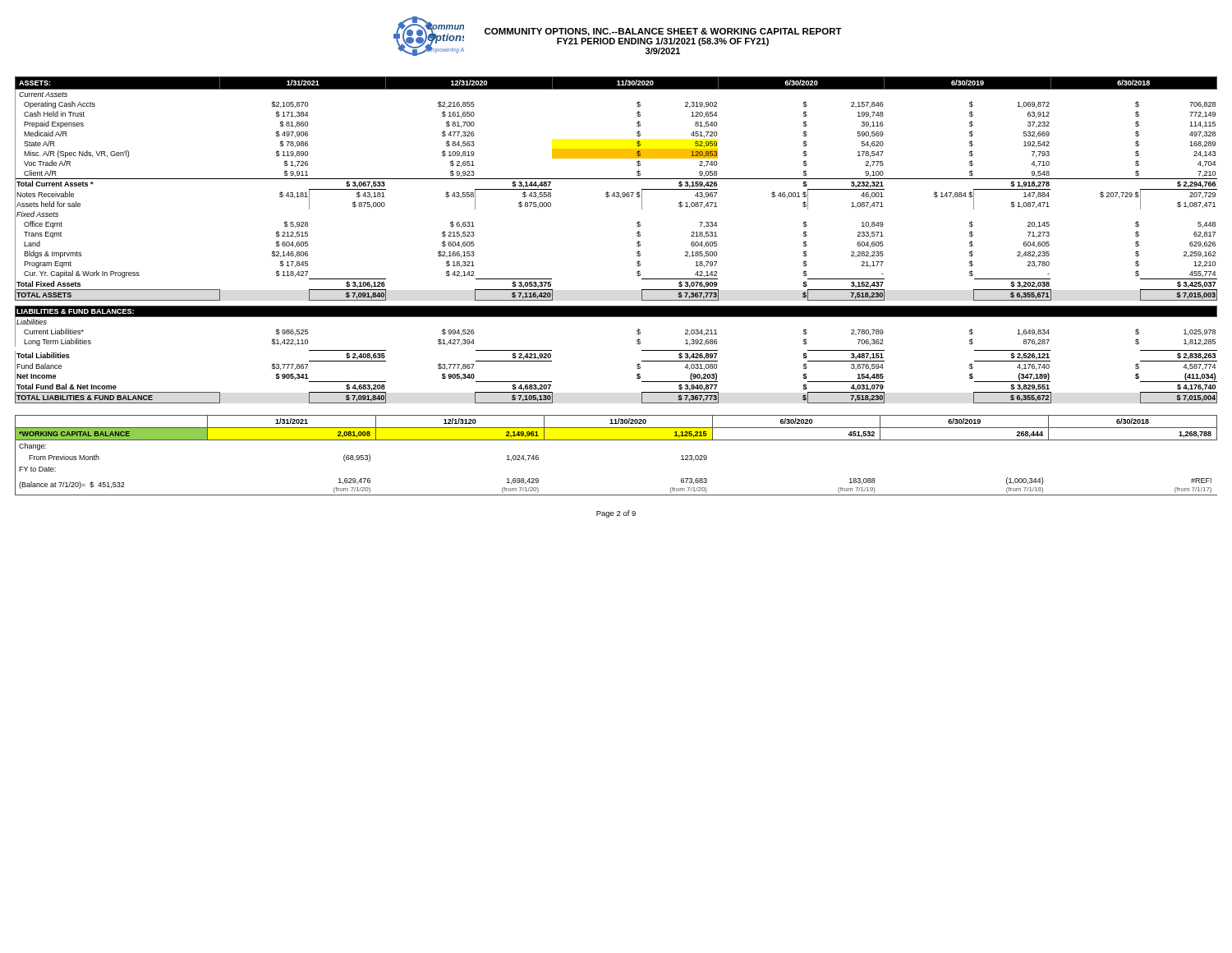This screenshot has height=953, width=1232.
Task: Navigate to the text starting "COMMUNITY OPTIONS, INC.--BALANCE SHEET & WORKING CAPITAL"
Action: click(663, 41)
